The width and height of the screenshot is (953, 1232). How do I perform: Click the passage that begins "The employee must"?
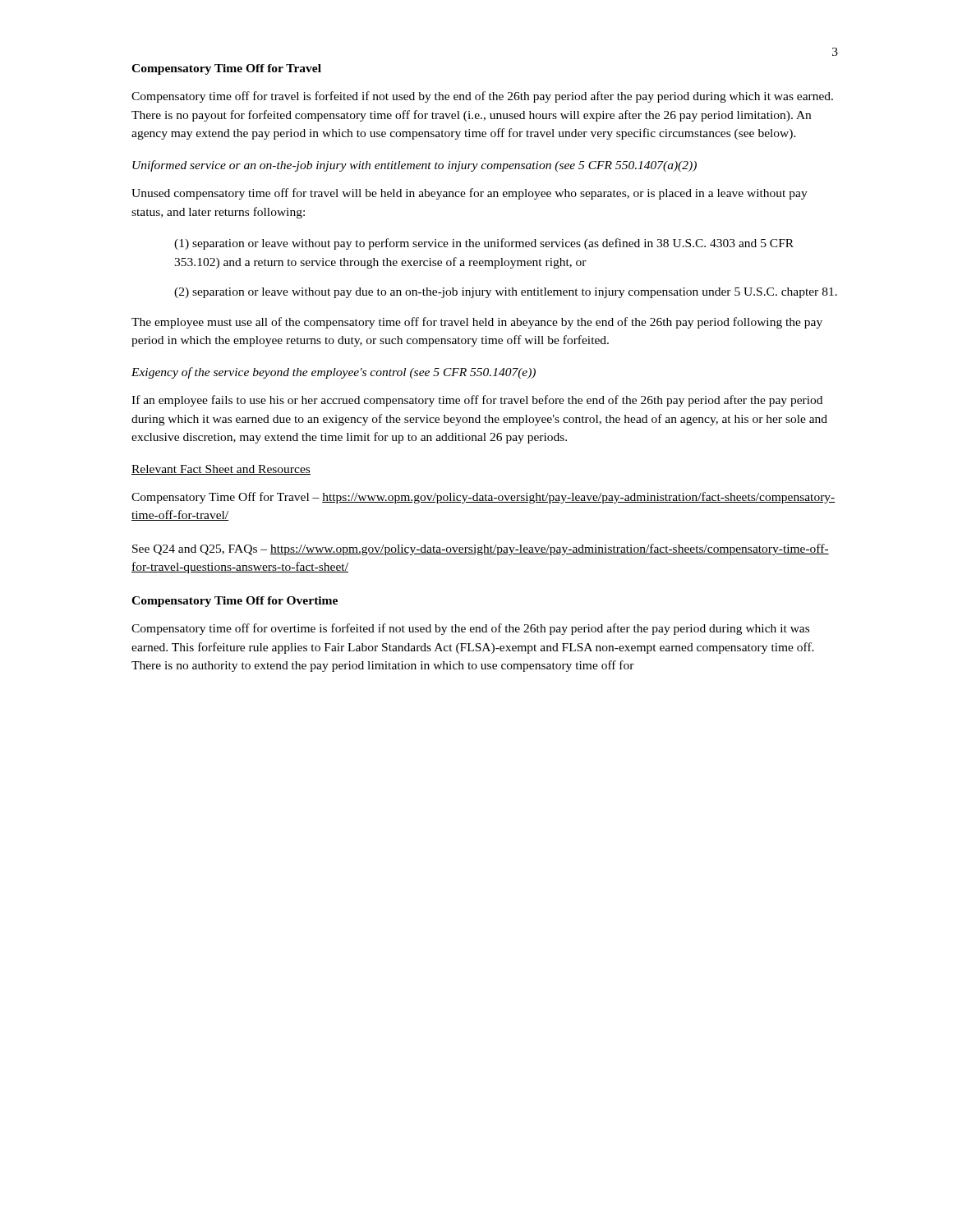(x=477, y=330)
